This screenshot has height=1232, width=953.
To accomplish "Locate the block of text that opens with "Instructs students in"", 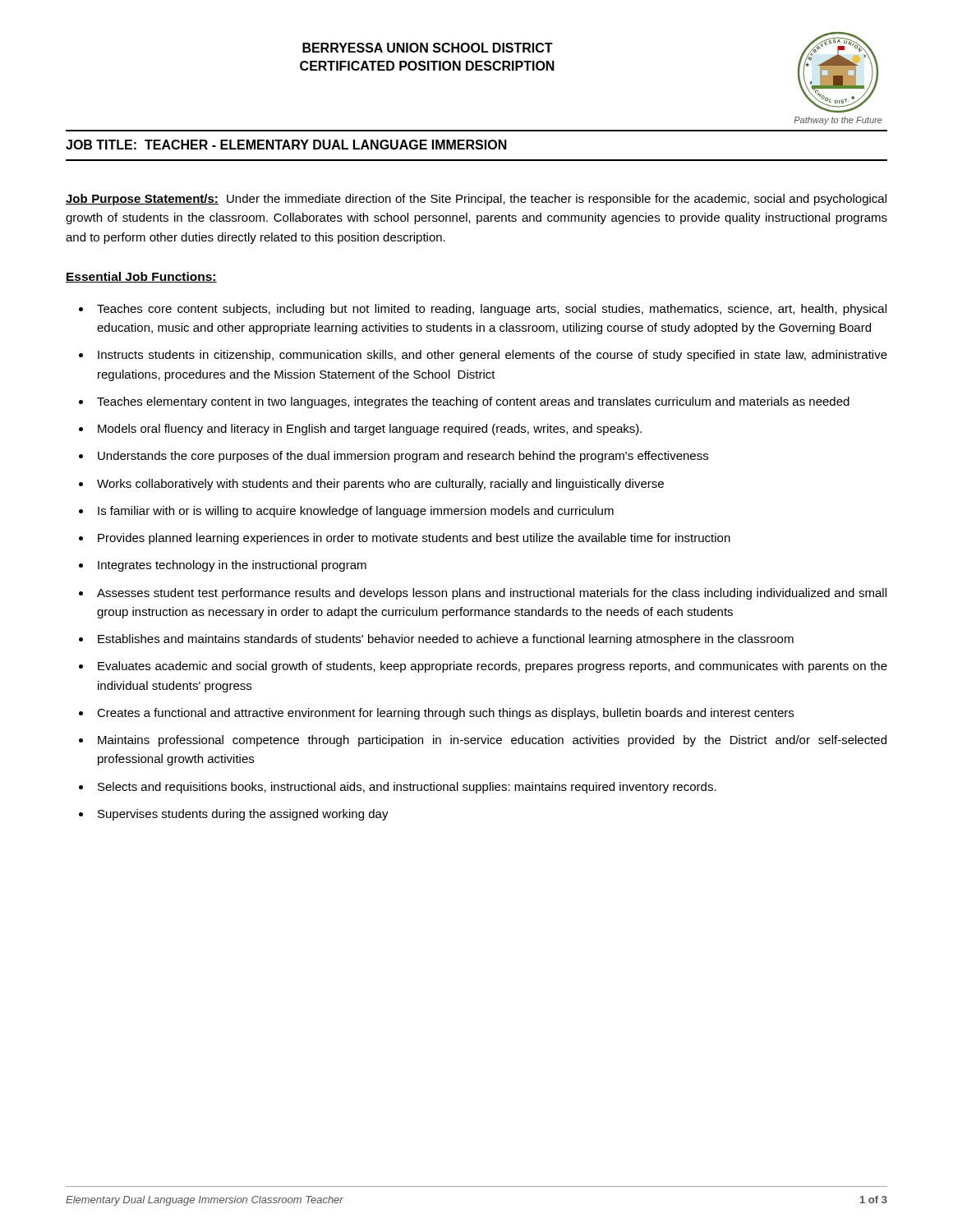I will [x=492, y=364].
